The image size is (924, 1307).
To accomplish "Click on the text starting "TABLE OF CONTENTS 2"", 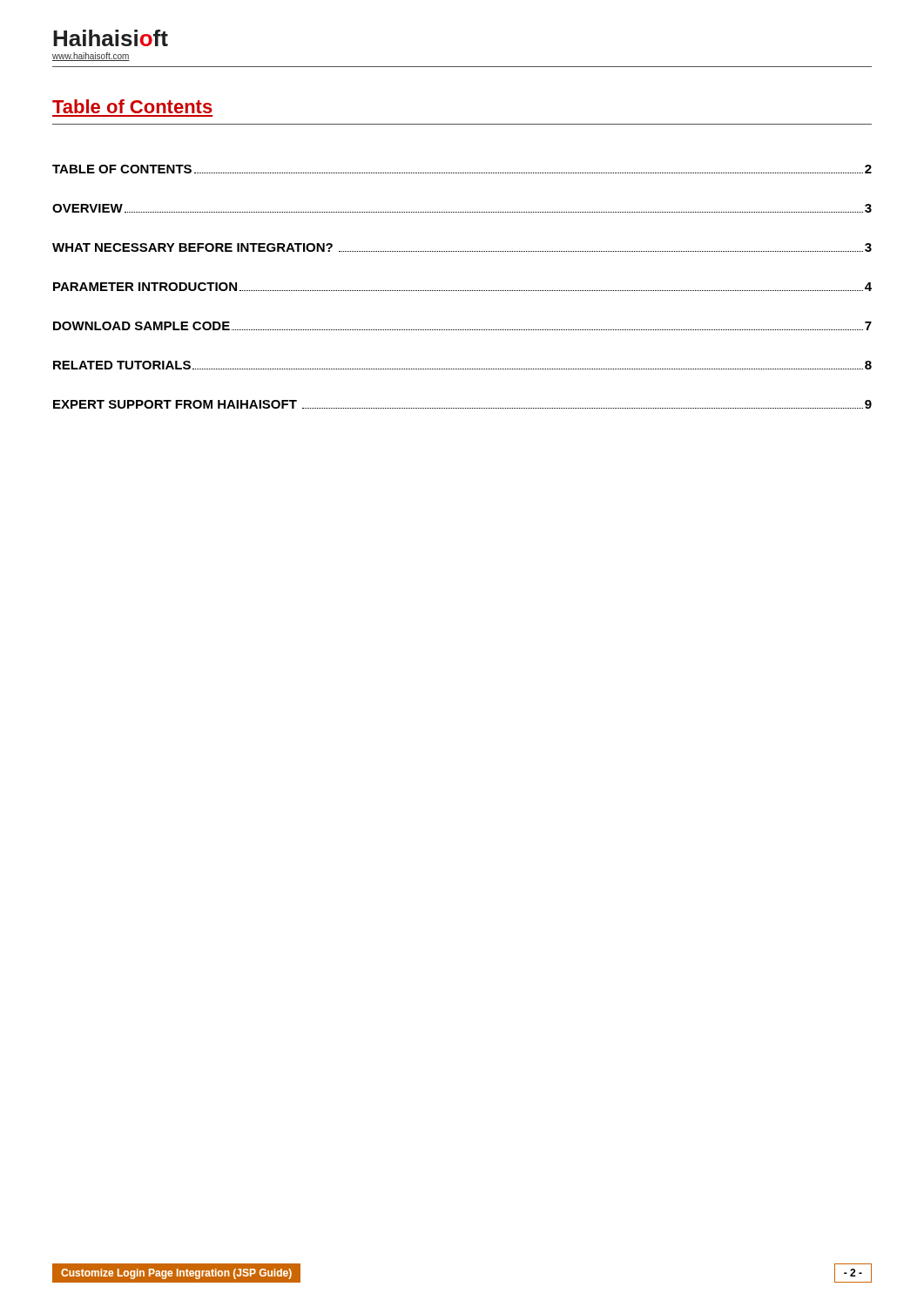I will [x=462, y=169].
